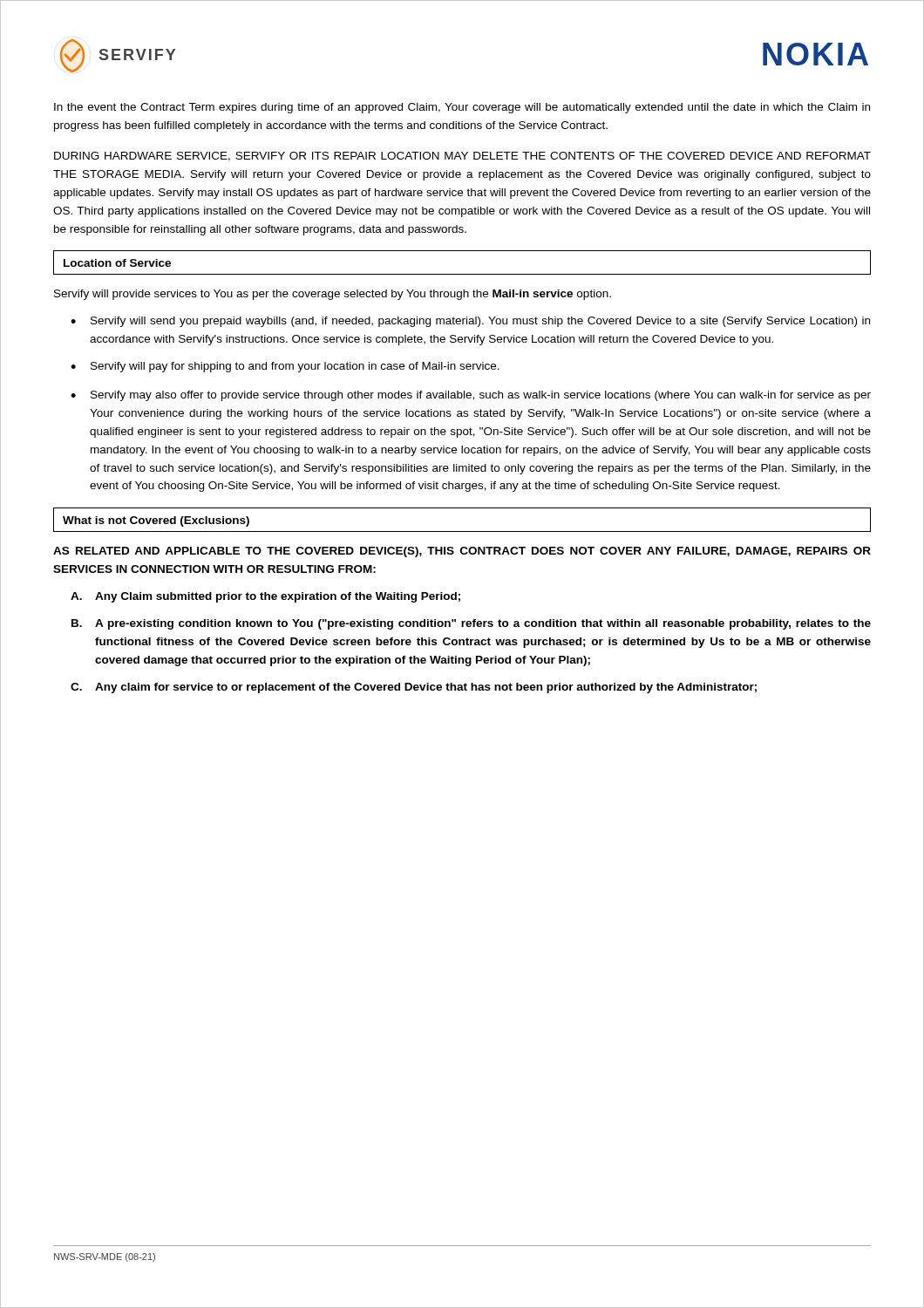Select the section header with the text "Location of Service"

coord(117,263)
